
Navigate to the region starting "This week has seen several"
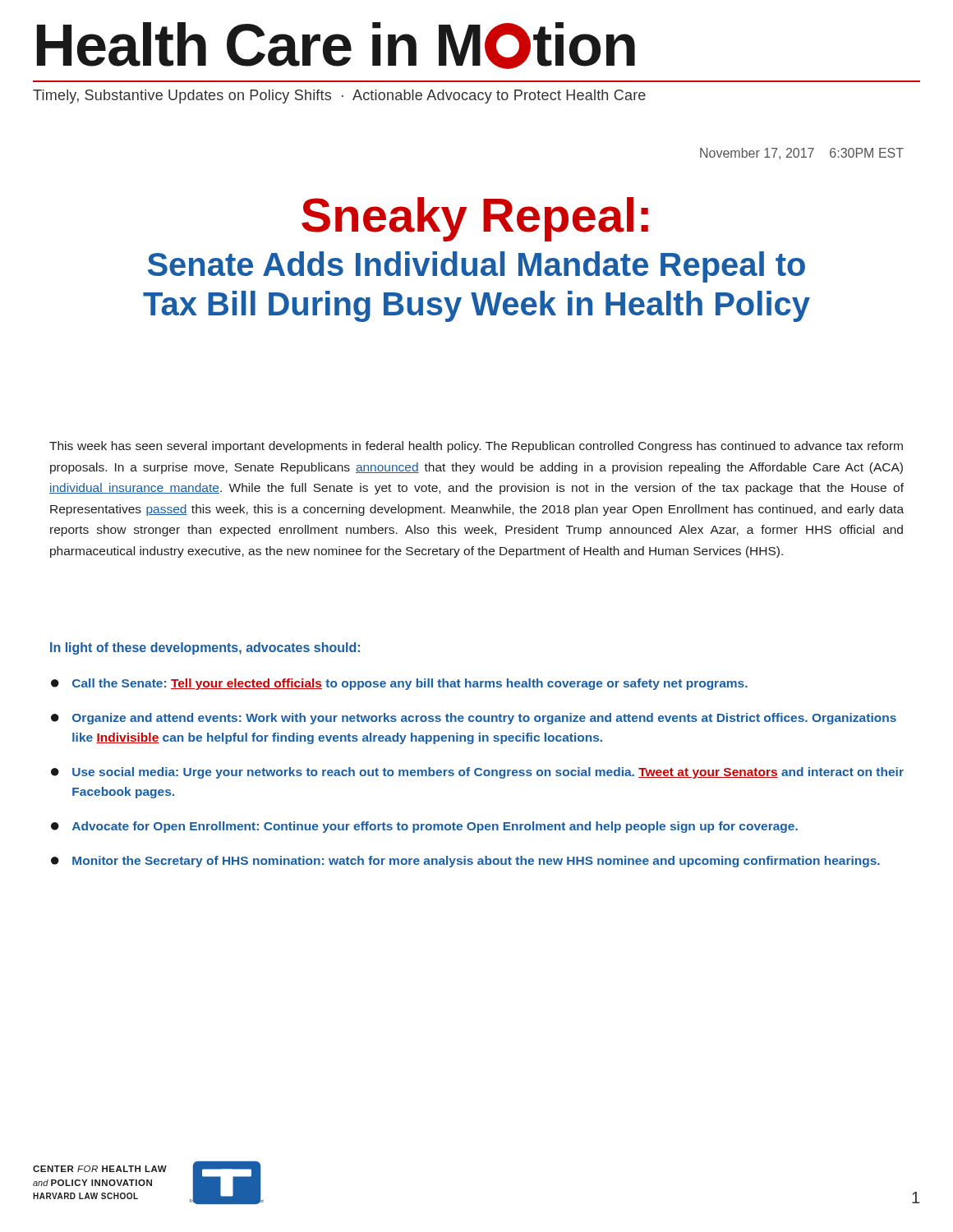pyautogui.click(x=476, y=498)
